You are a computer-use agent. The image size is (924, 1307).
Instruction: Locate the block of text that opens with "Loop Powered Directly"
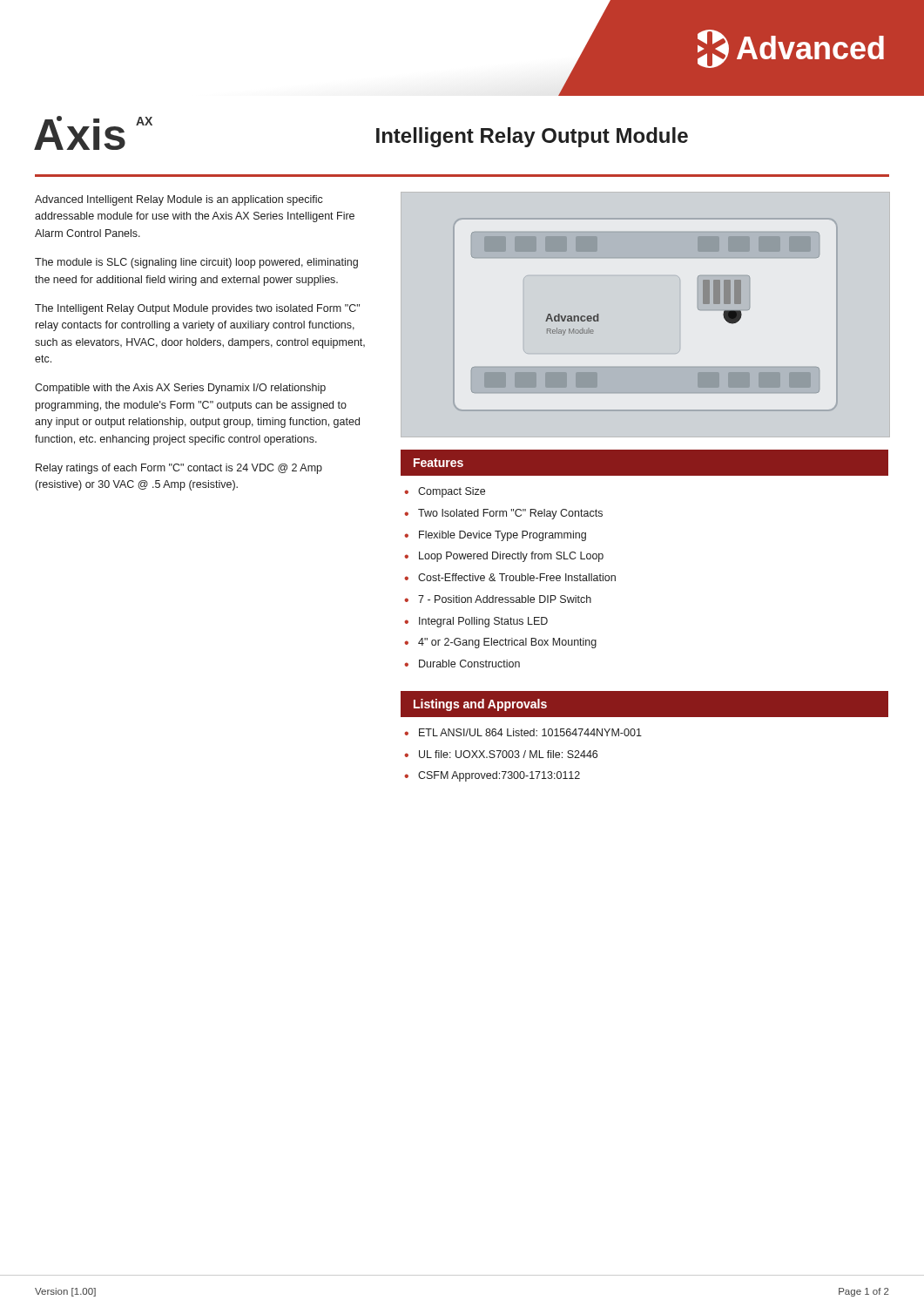511,556
